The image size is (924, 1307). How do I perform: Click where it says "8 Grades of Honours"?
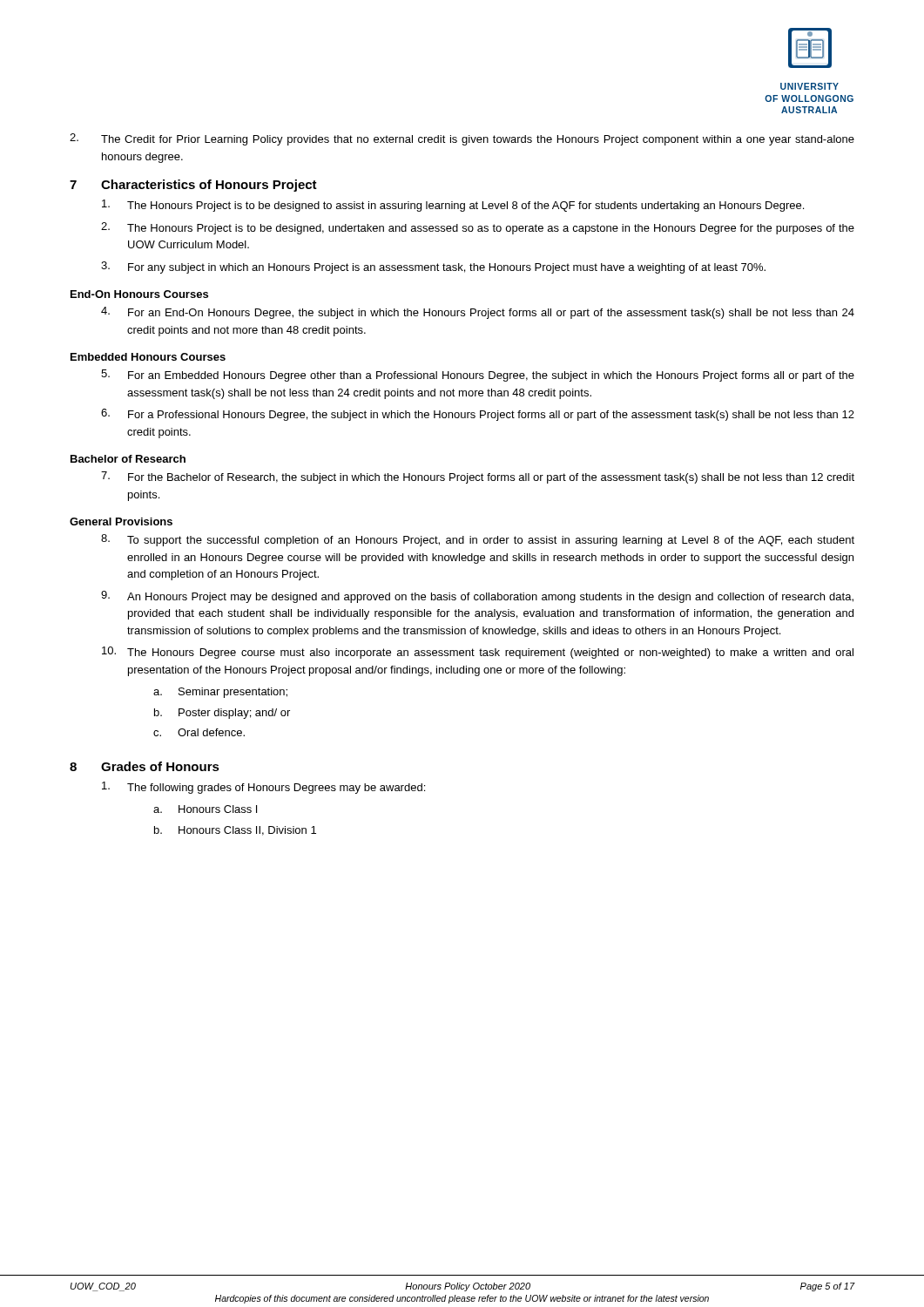click(145, 766)
